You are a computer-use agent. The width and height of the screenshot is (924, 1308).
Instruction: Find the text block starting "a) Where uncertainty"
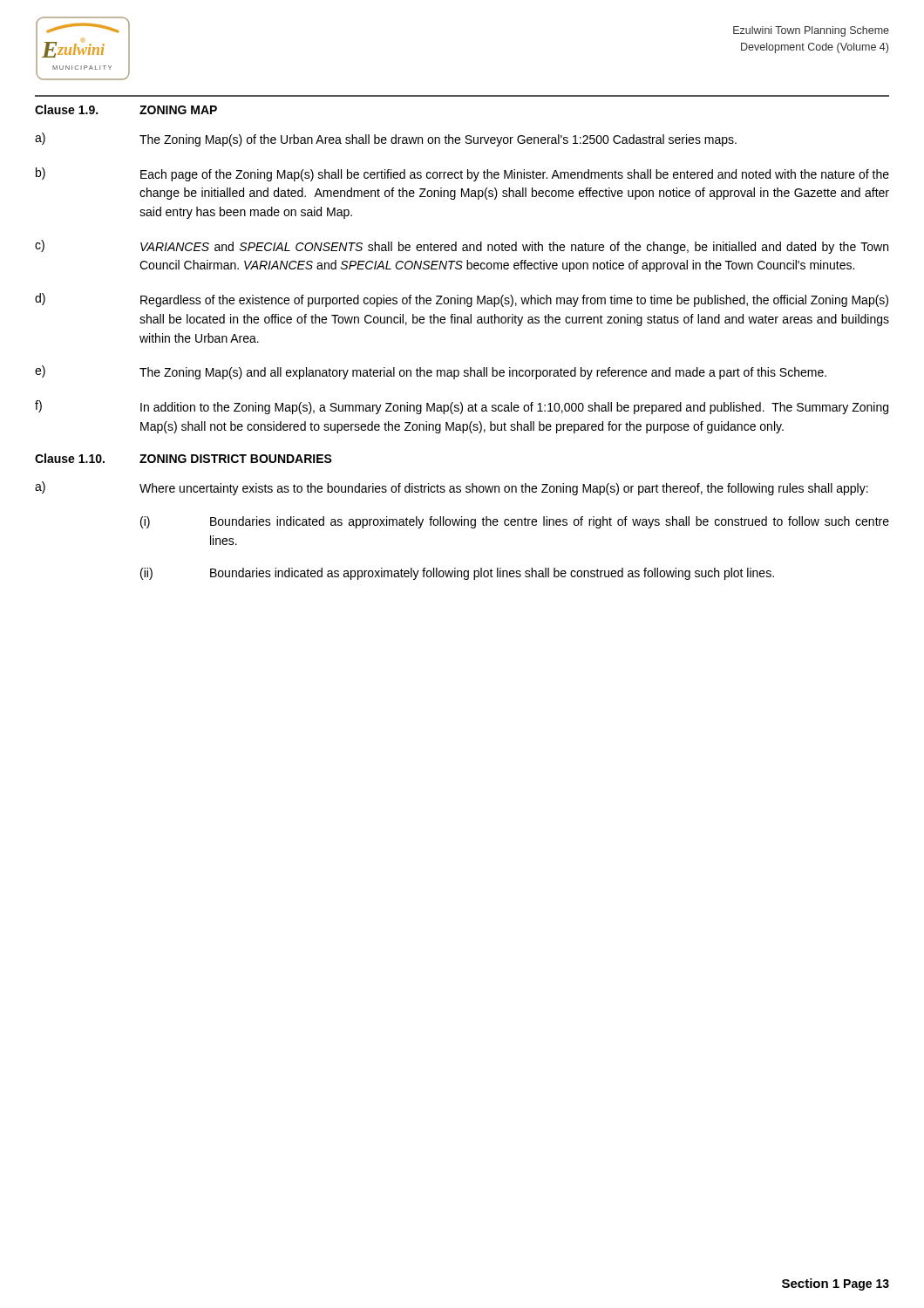(x=452, y=488)
